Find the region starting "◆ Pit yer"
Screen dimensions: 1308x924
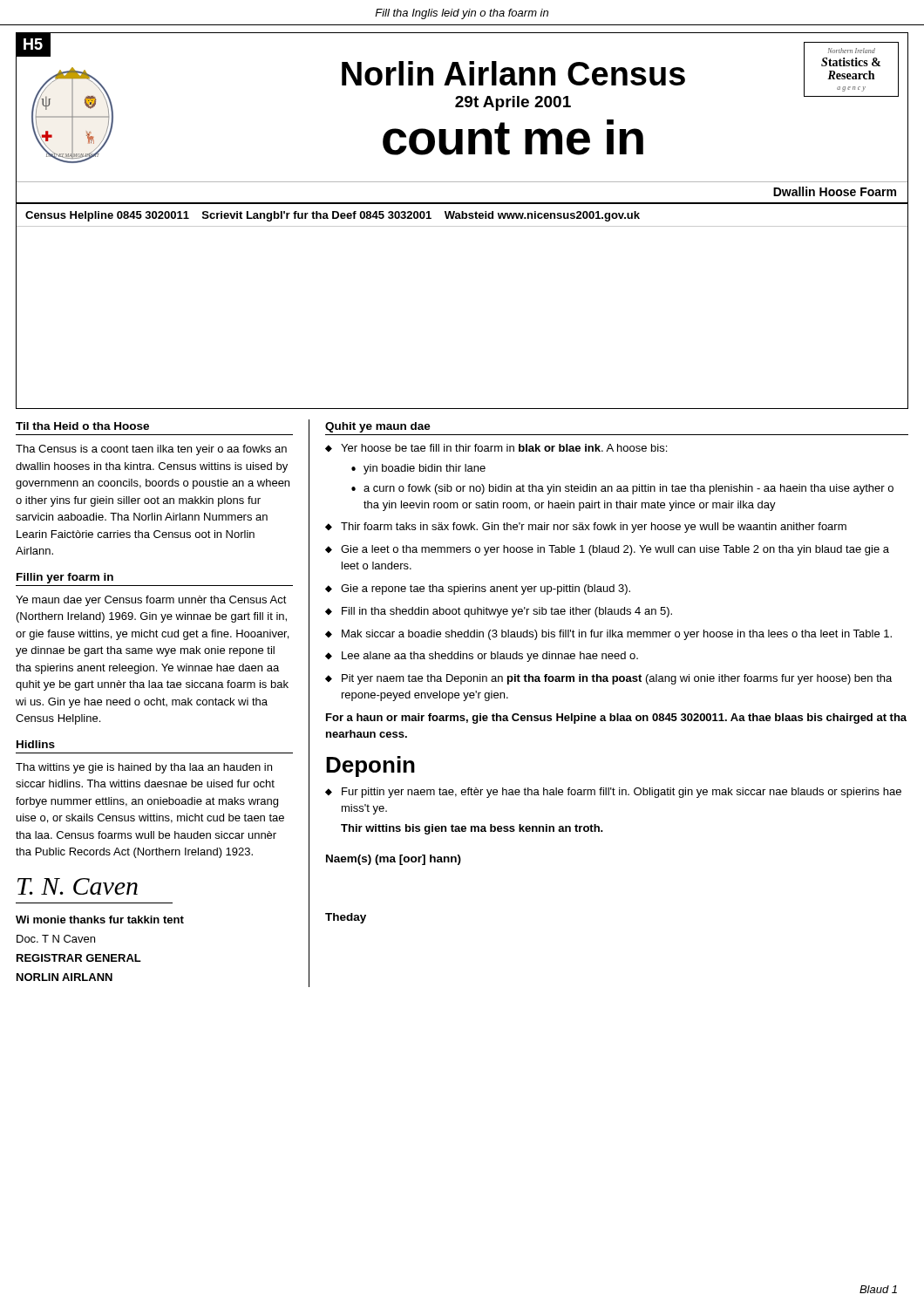tap(617, 687)
